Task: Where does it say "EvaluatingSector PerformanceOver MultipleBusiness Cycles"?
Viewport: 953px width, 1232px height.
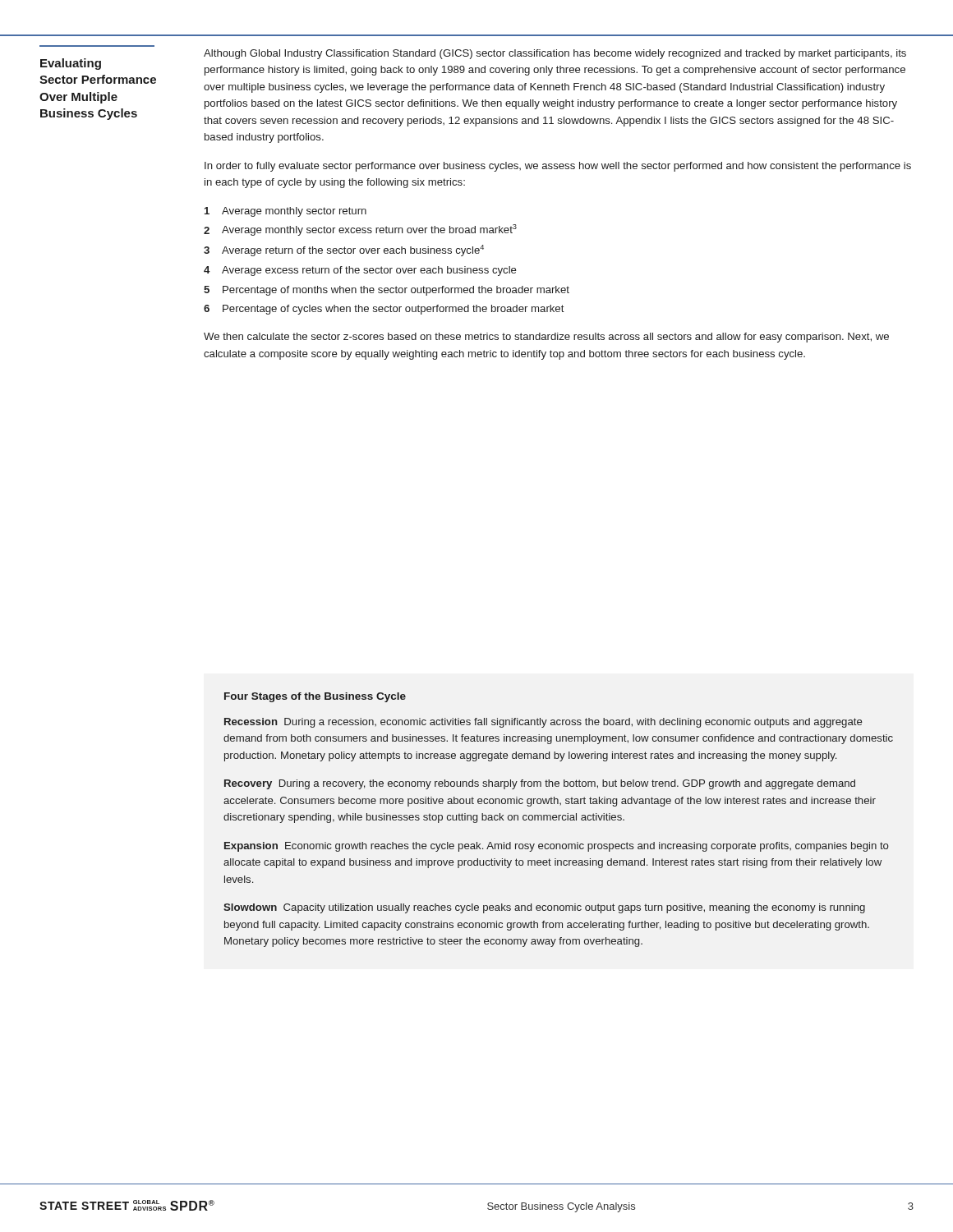Action: pos(108,88)
